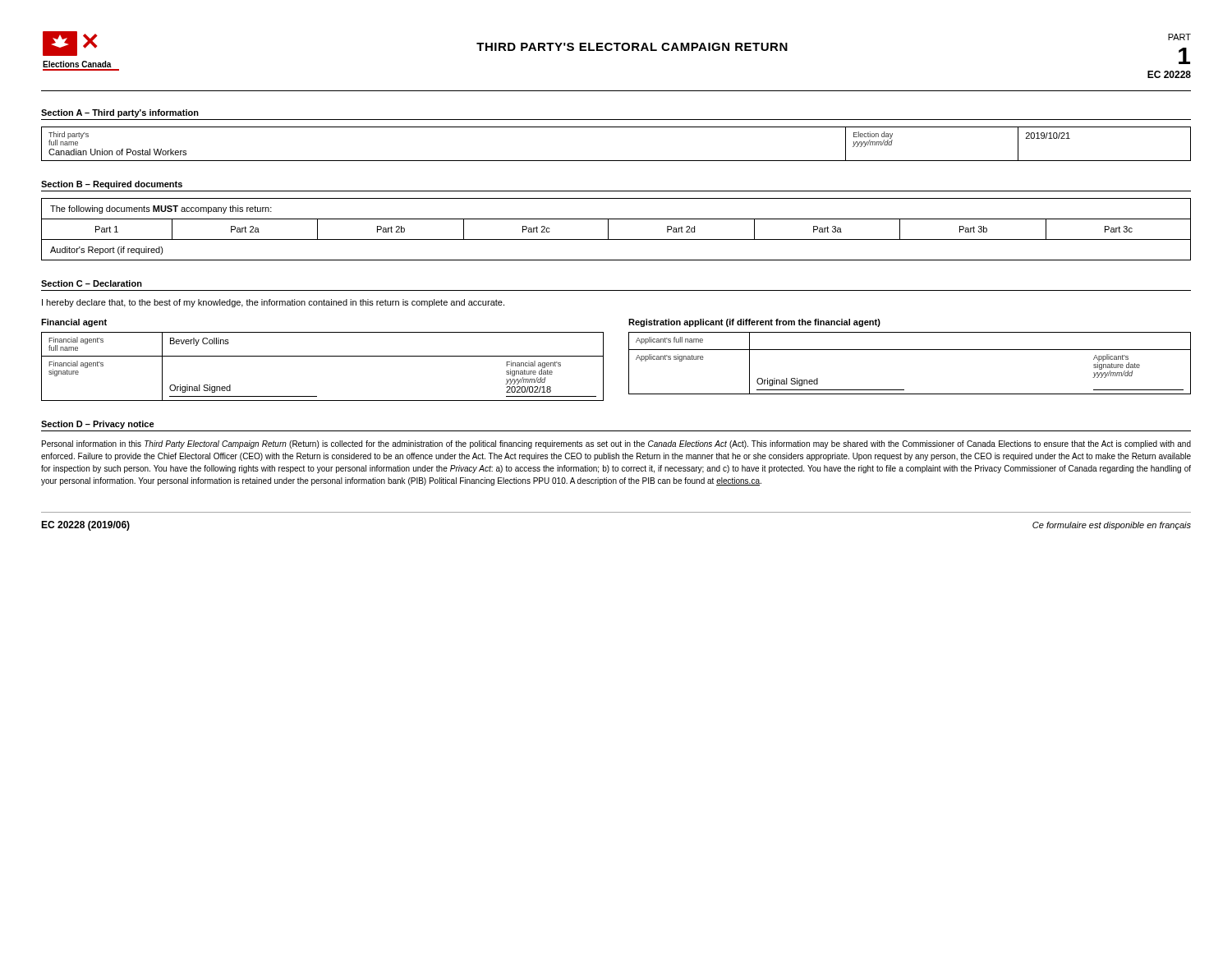Locate the region starting "Section C – Declaration"

click(x=91, y=284)
